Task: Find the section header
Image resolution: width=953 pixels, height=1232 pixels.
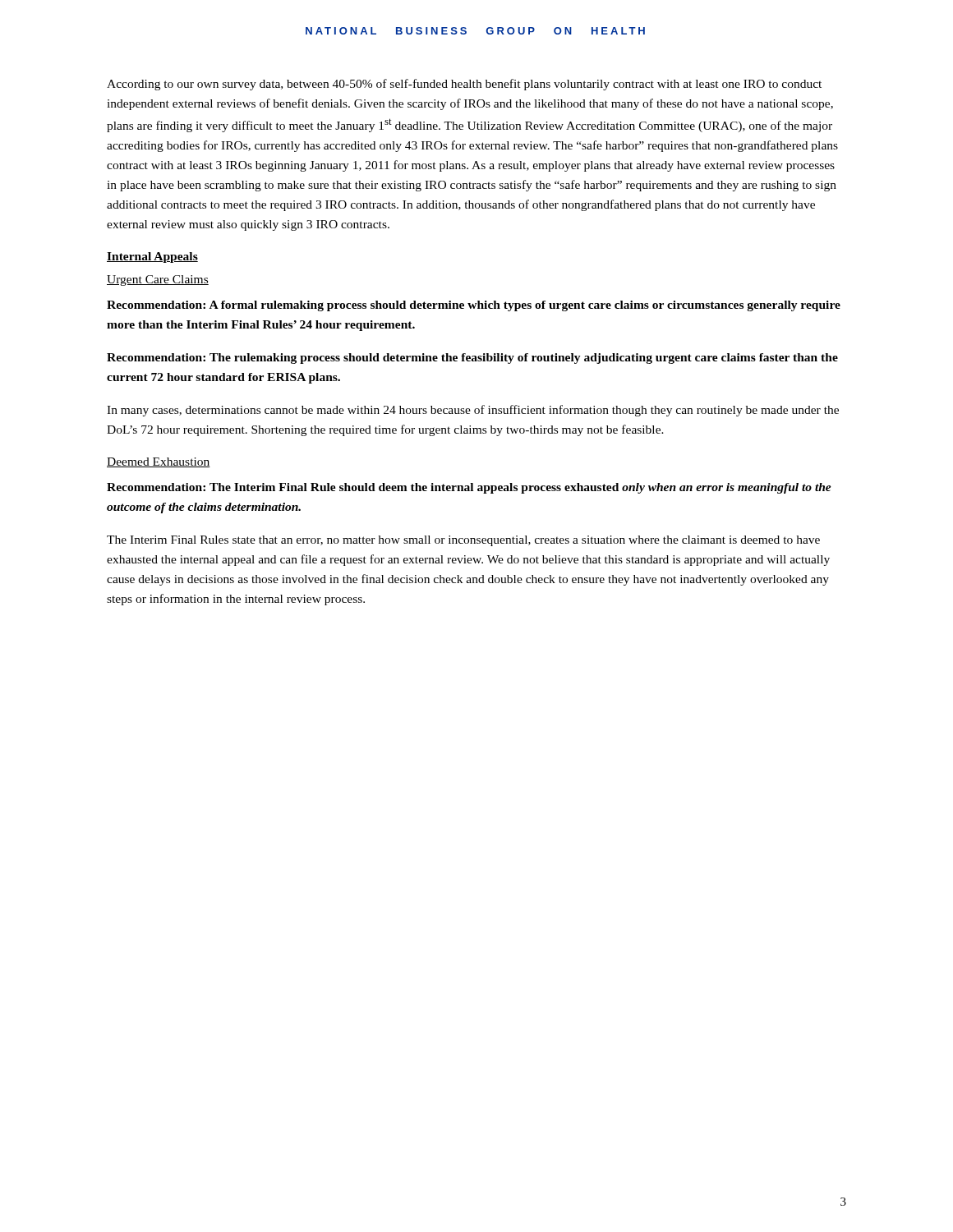Action: point(152,256)
